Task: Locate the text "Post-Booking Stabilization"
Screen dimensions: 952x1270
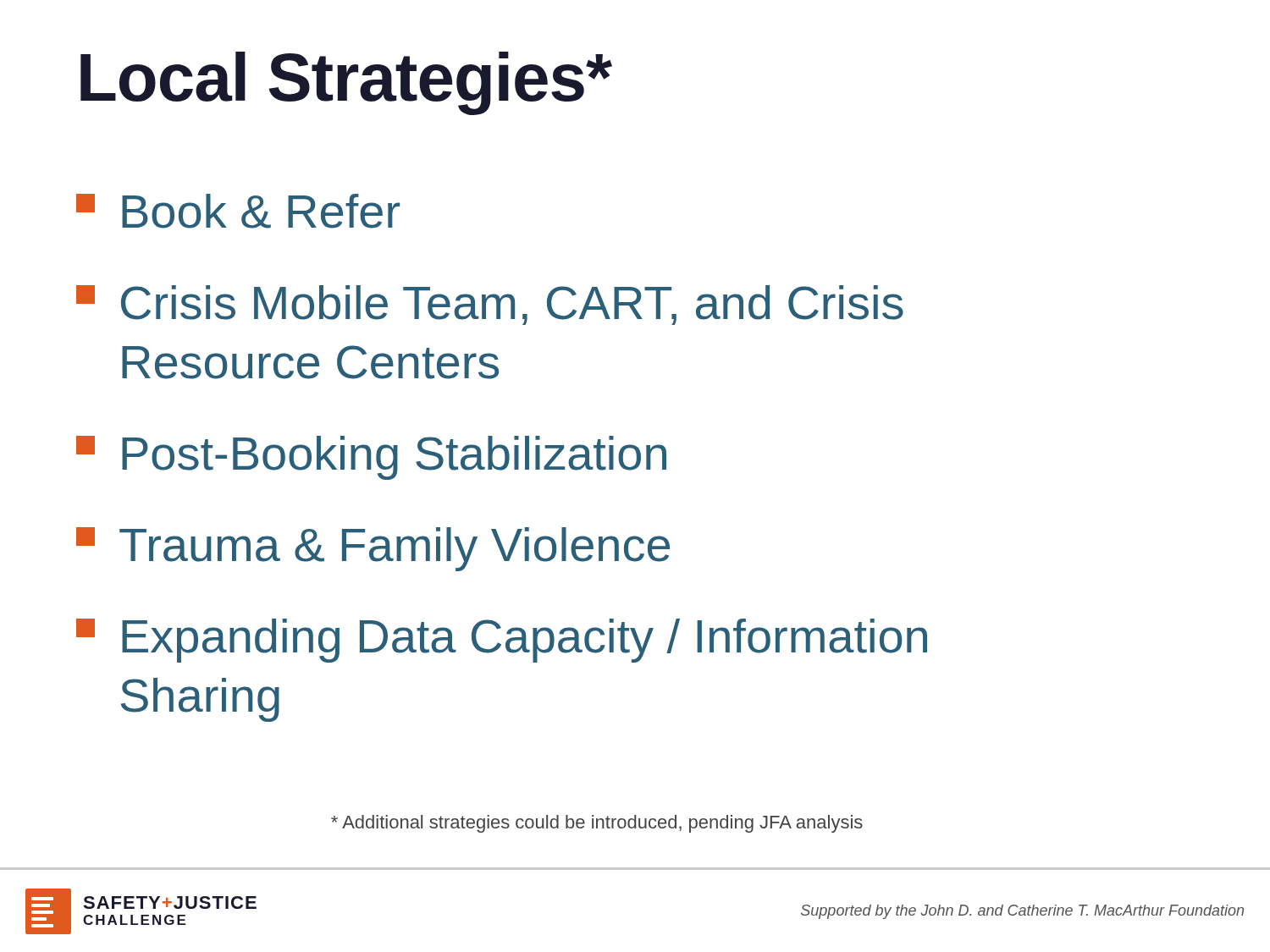Action: [x=373, y=454]
